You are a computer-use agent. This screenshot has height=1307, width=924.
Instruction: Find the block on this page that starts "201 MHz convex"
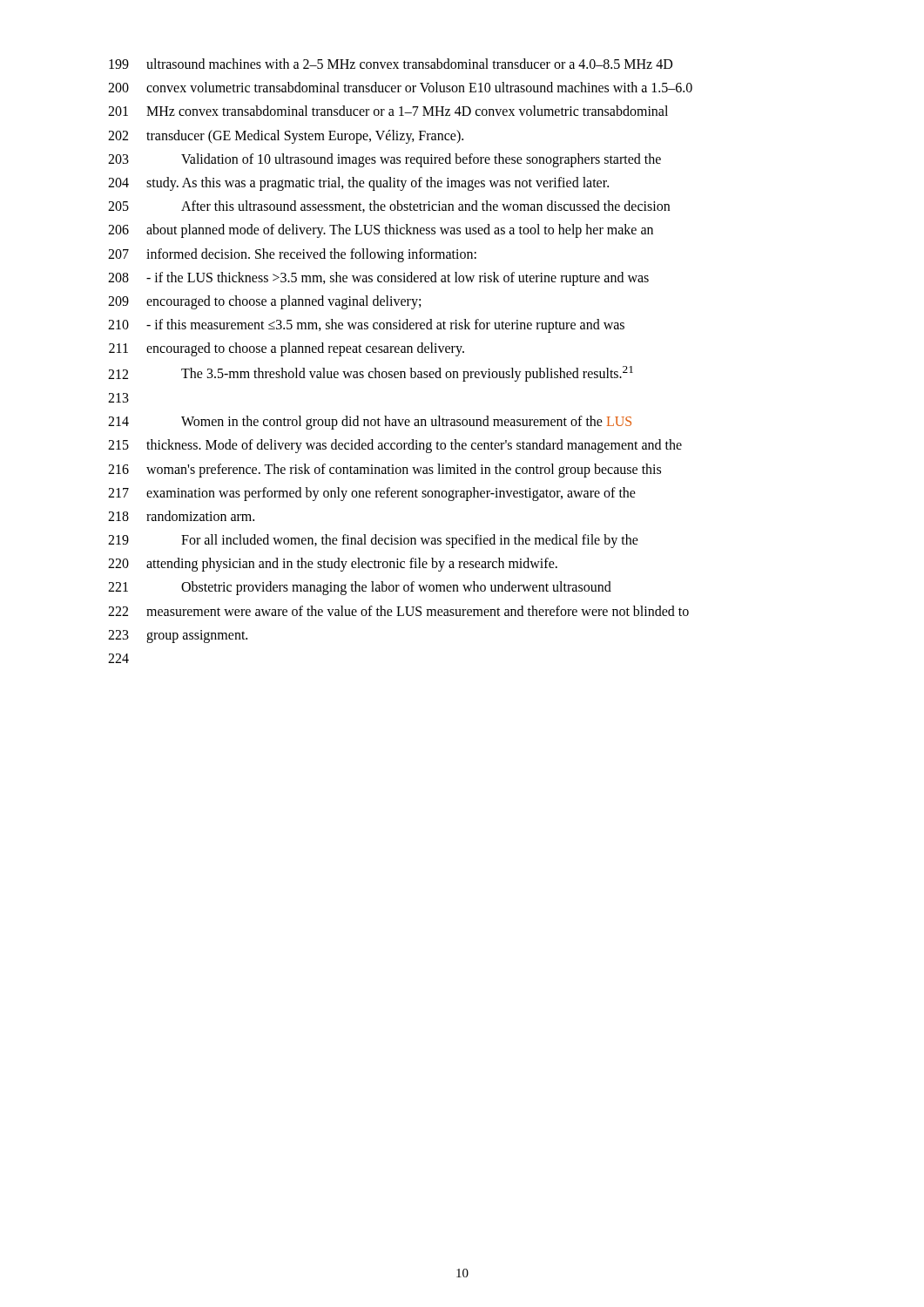[x=471, y=111]
